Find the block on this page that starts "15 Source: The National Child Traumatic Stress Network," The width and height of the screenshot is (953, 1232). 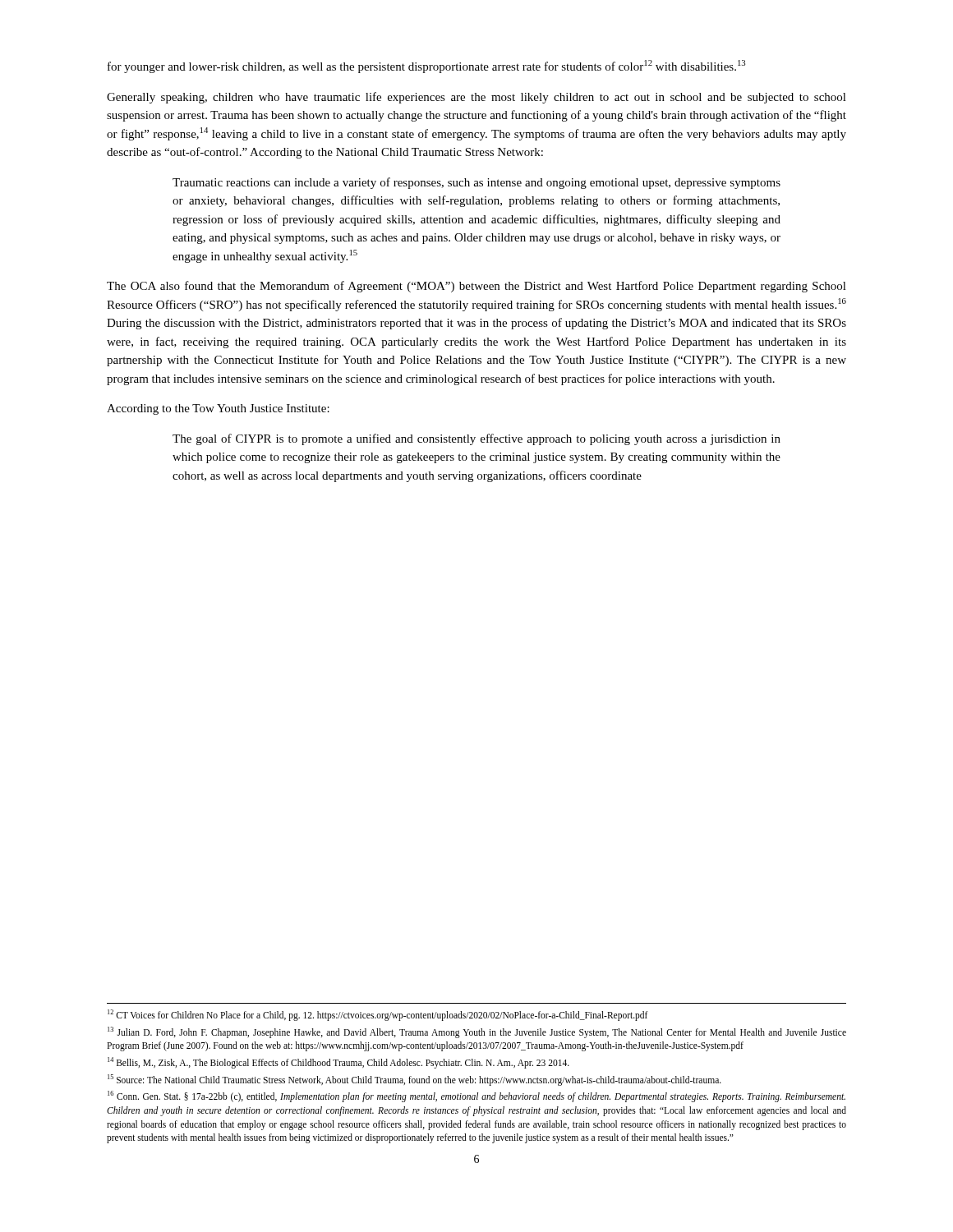[414, 1079]
